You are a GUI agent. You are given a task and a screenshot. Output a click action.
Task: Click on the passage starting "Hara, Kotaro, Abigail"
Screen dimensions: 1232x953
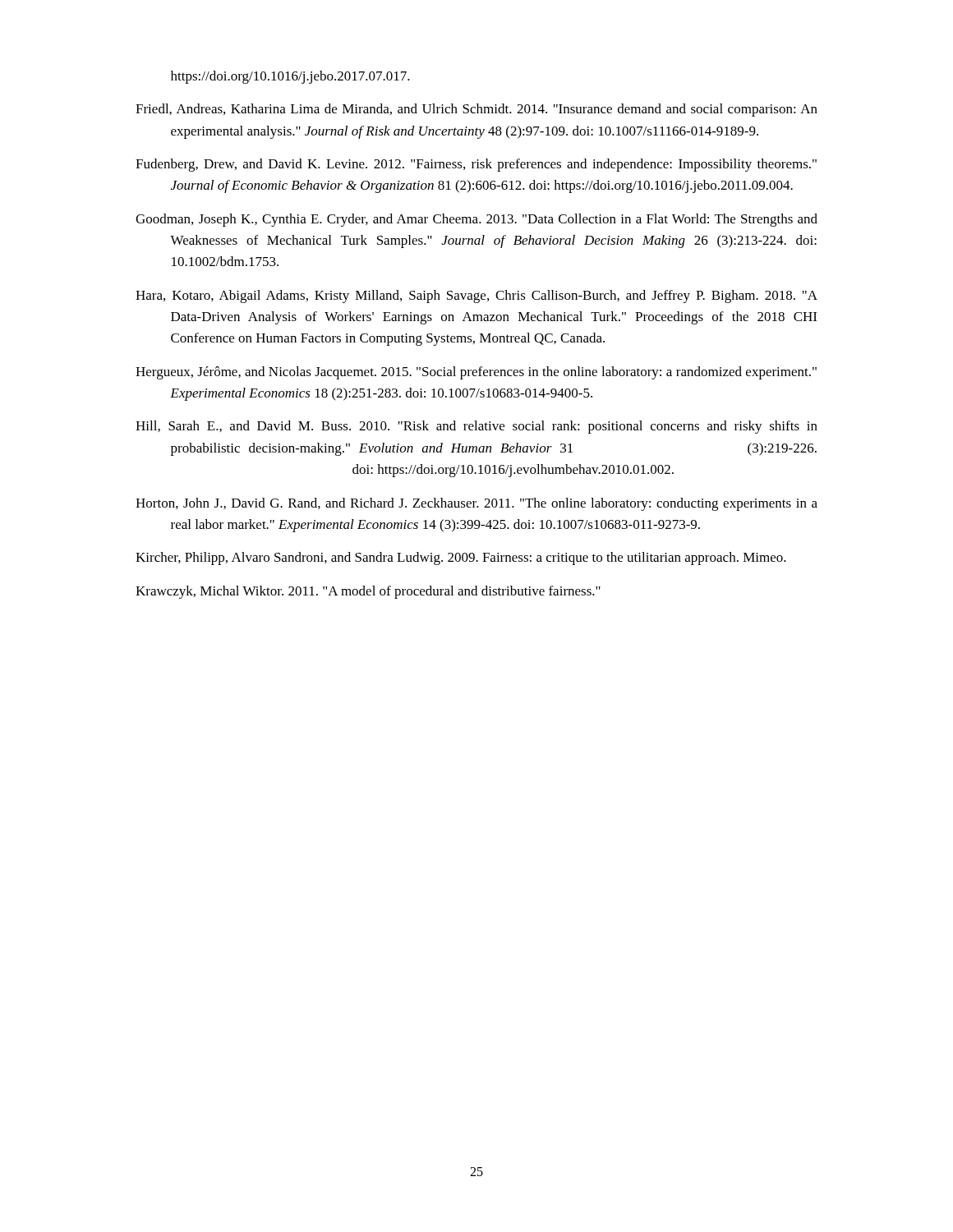(476, 317)
